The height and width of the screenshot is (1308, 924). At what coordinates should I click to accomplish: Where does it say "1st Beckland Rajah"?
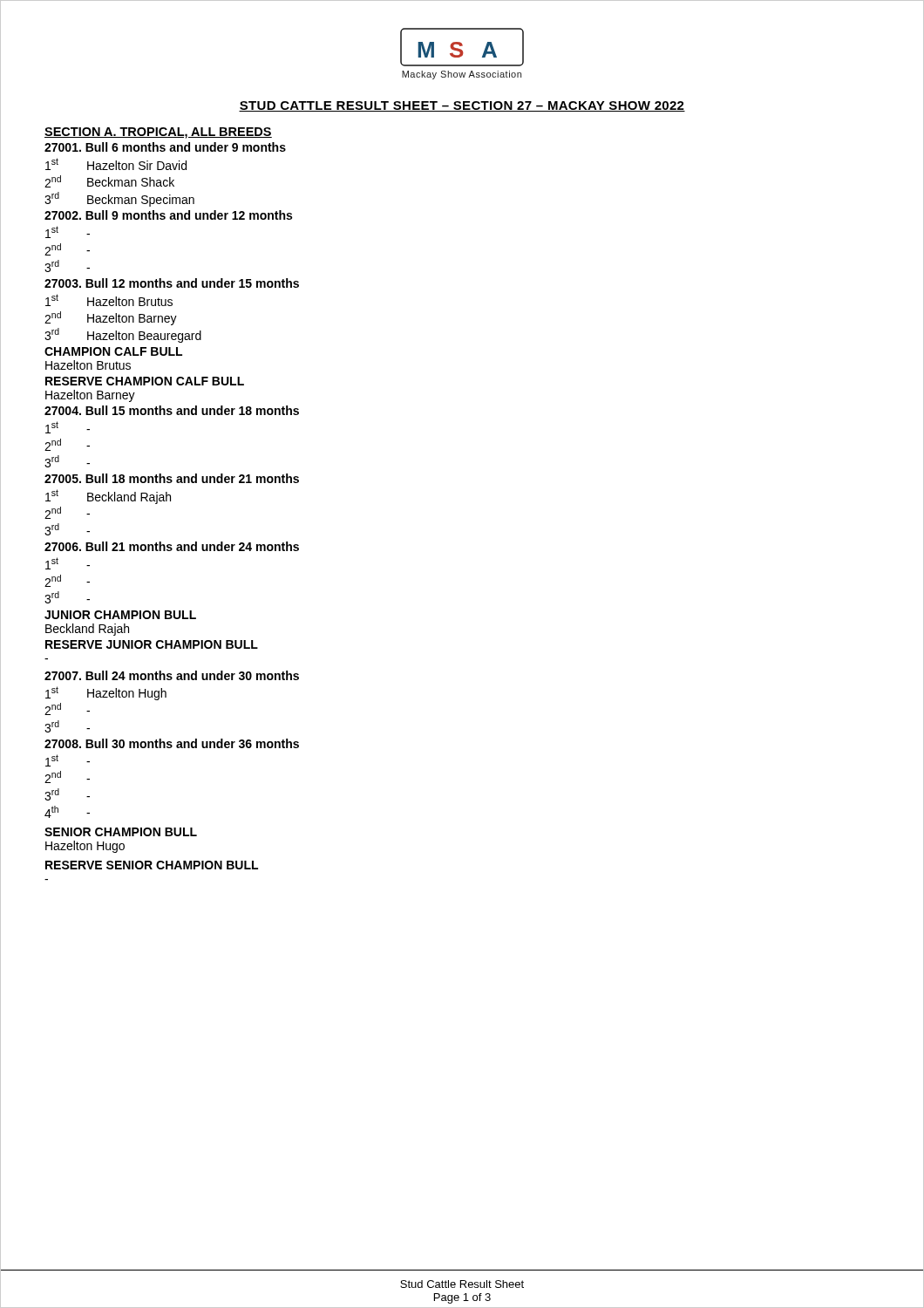coord(108,495)
